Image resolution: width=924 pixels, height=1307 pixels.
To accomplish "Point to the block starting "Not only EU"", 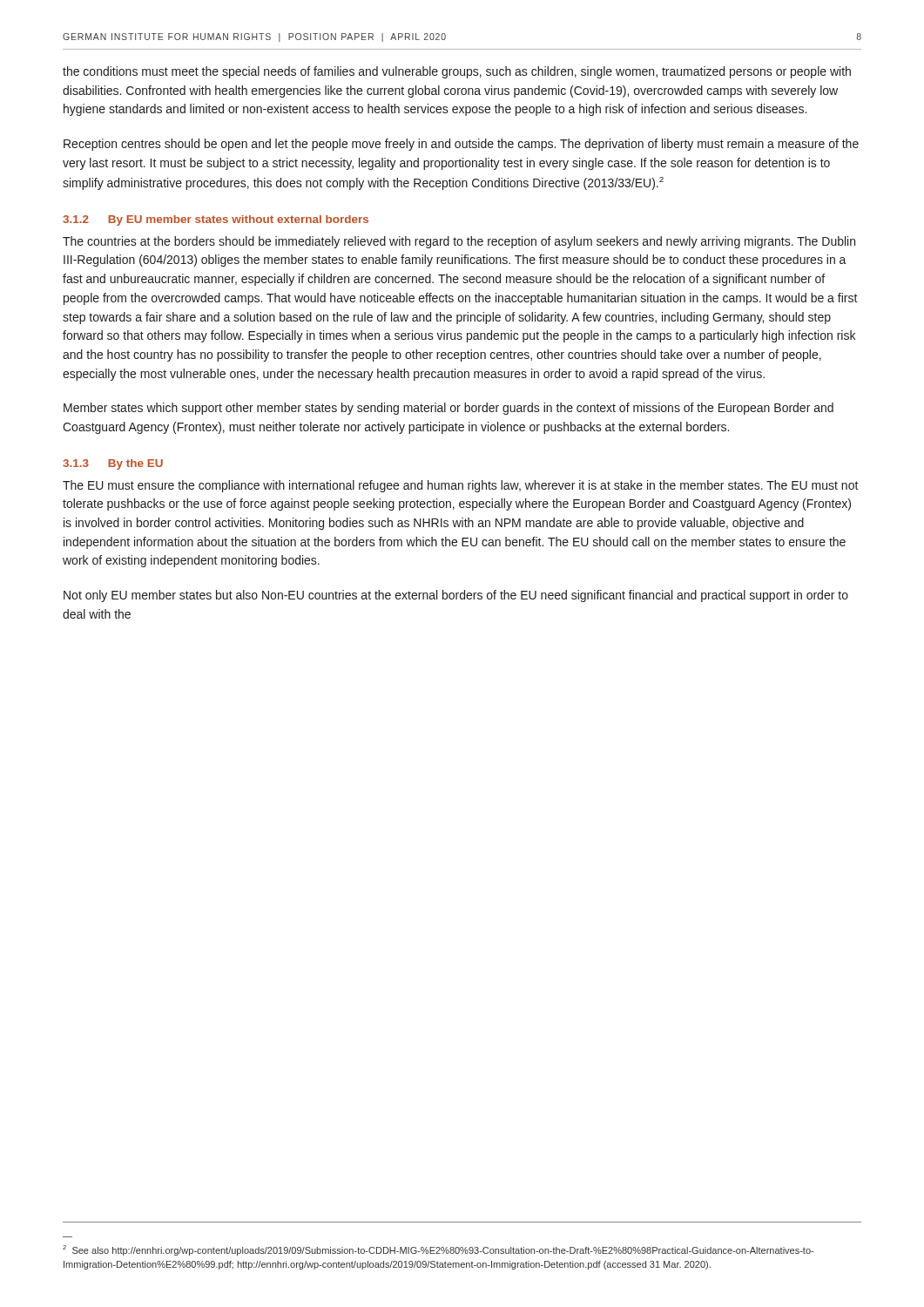I will [x=455, y=605].
